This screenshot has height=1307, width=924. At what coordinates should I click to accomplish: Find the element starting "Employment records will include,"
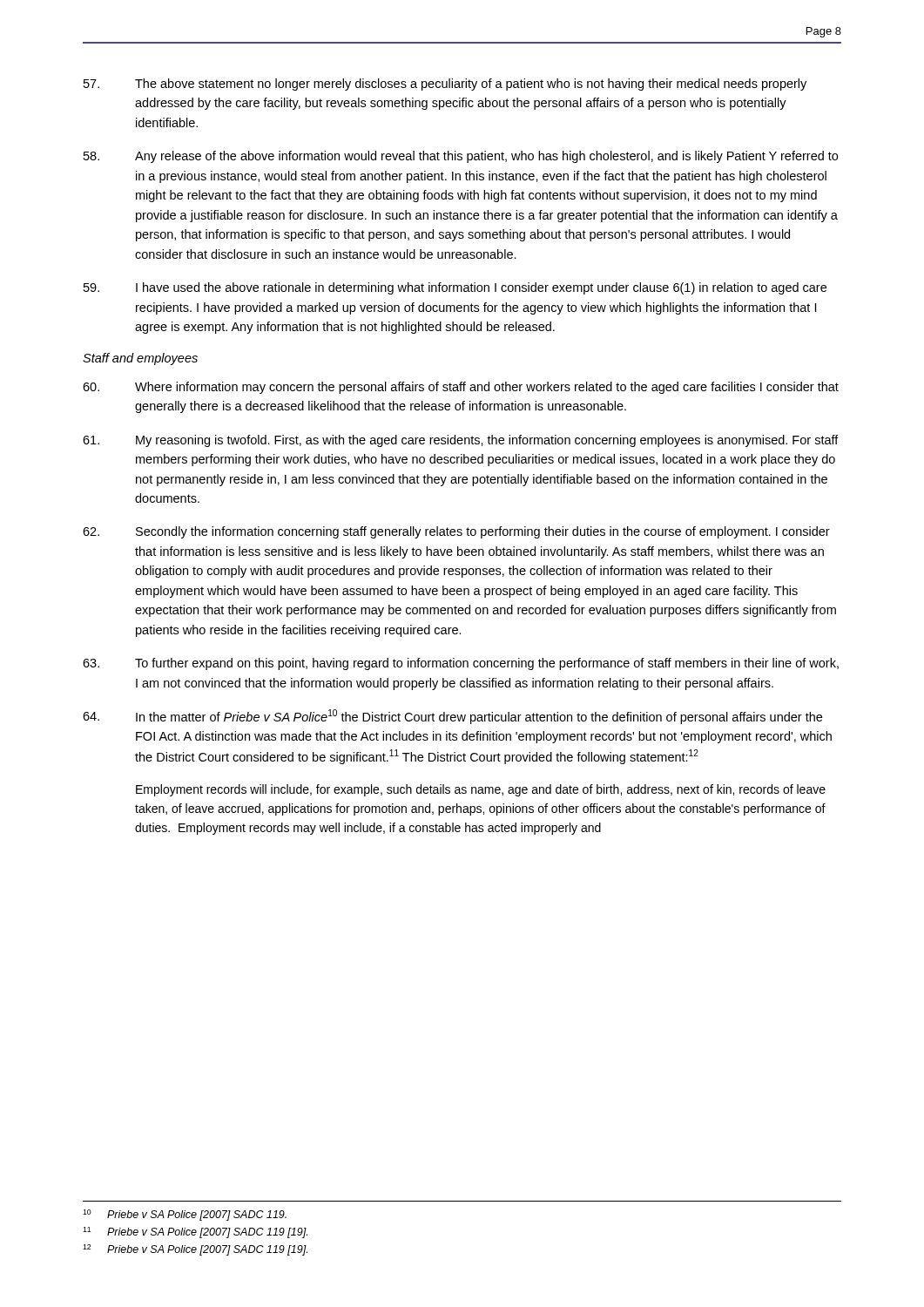point(480,809)
